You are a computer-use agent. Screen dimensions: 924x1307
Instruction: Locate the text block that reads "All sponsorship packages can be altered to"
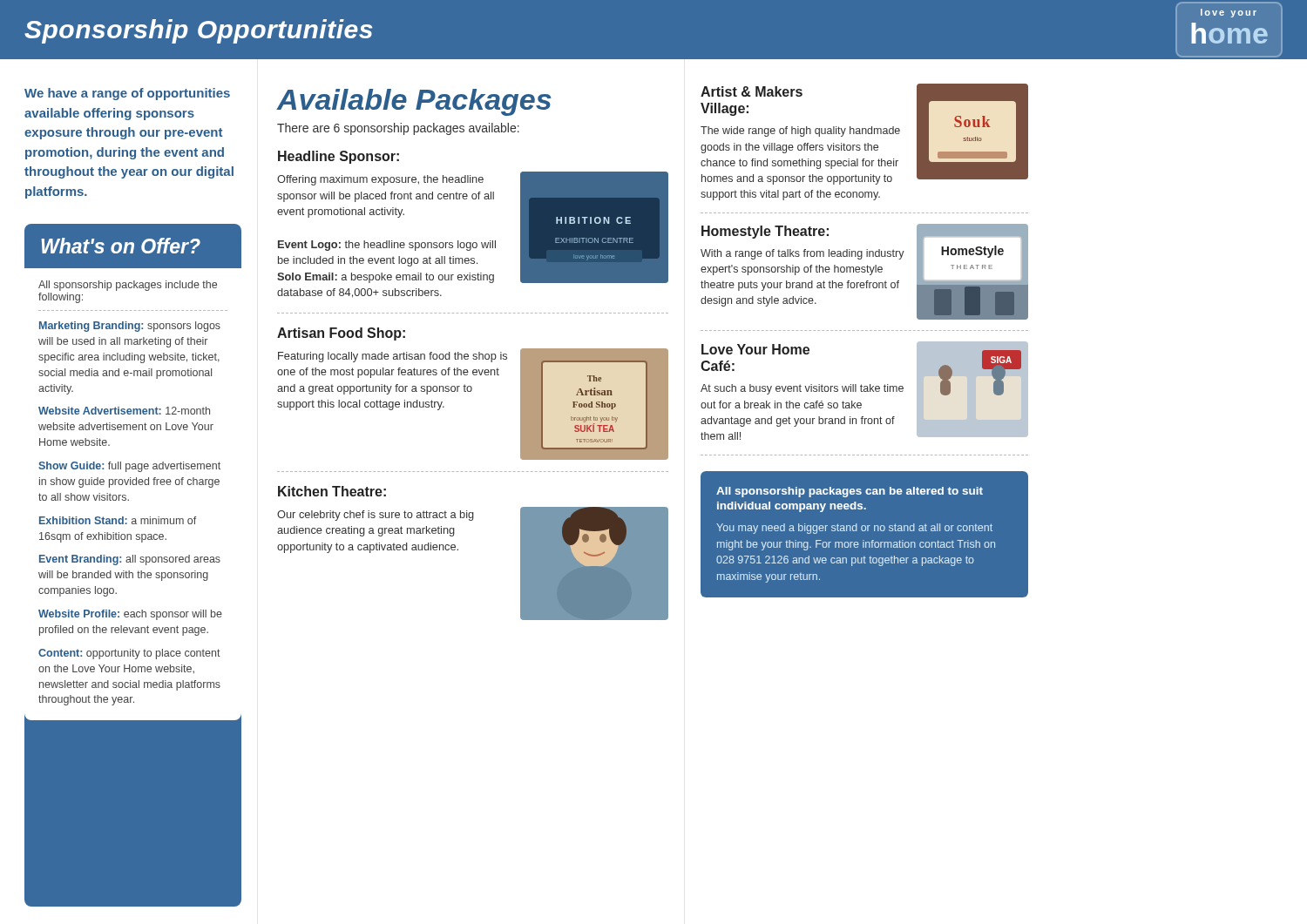tap(864, 534)
